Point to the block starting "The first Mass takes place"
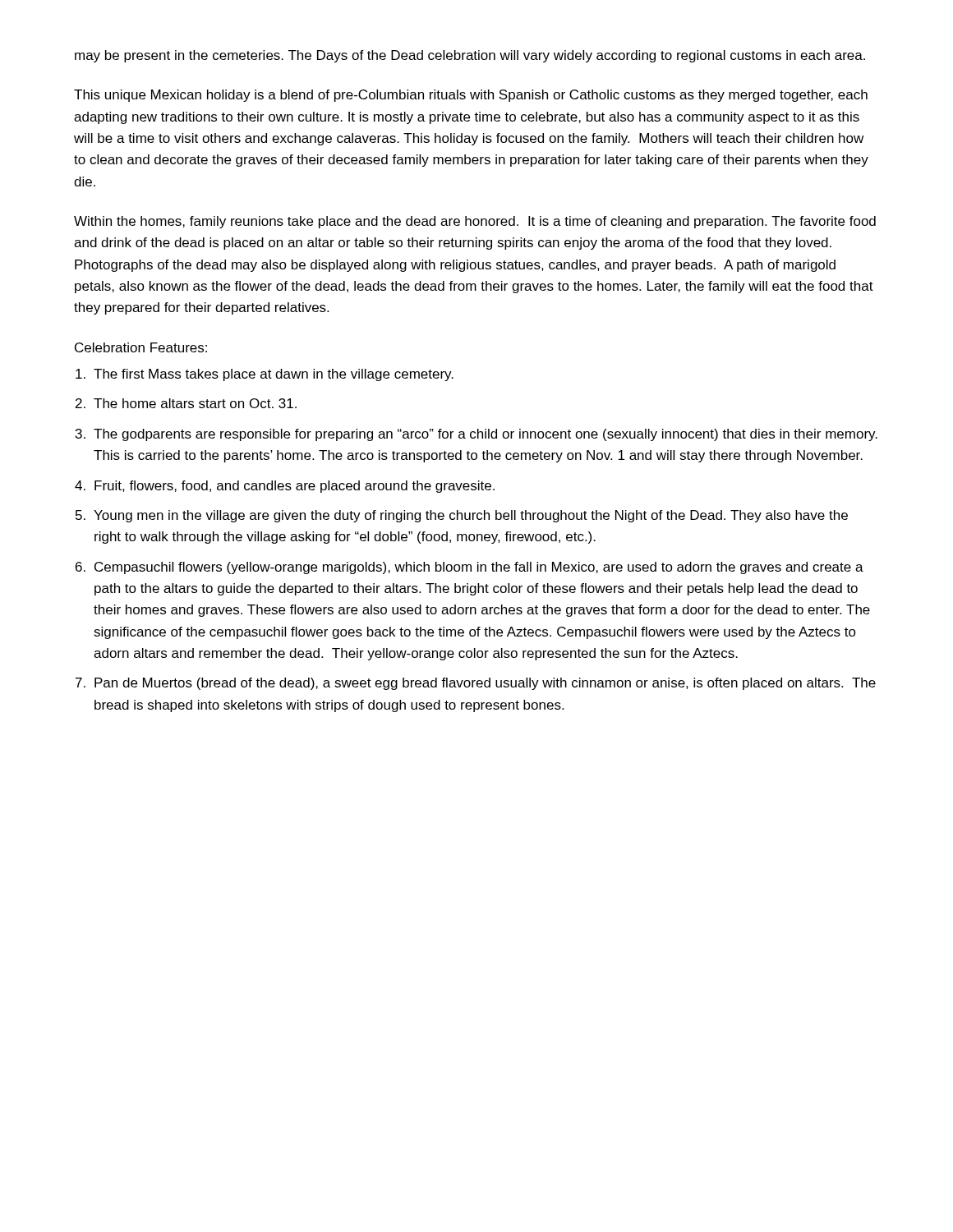Image resolution: width=953 pixels, height=1232 pixels. coord(274,374)
